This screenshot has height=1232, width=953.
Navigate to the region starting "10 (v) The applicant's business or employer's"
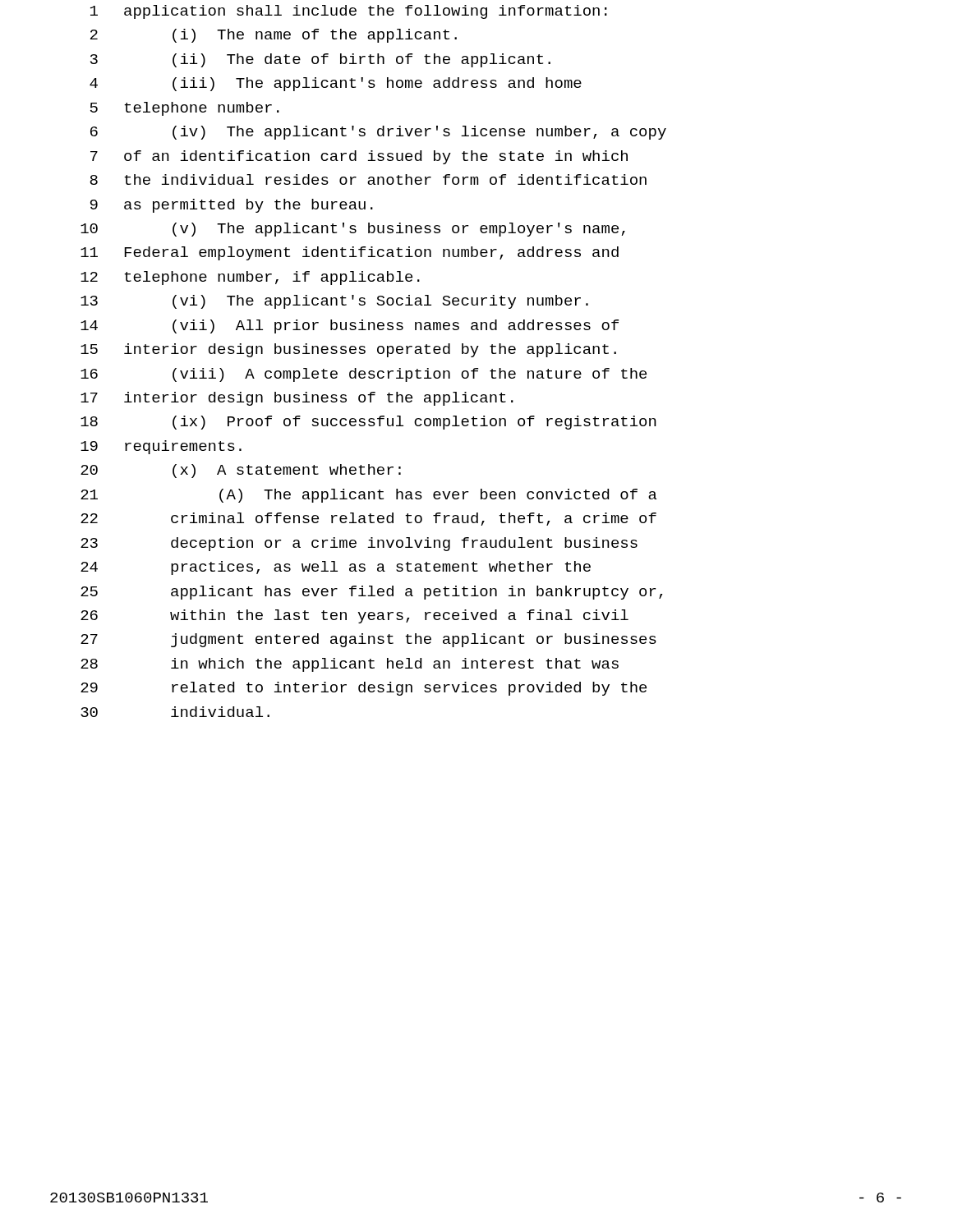click(476, 230)
